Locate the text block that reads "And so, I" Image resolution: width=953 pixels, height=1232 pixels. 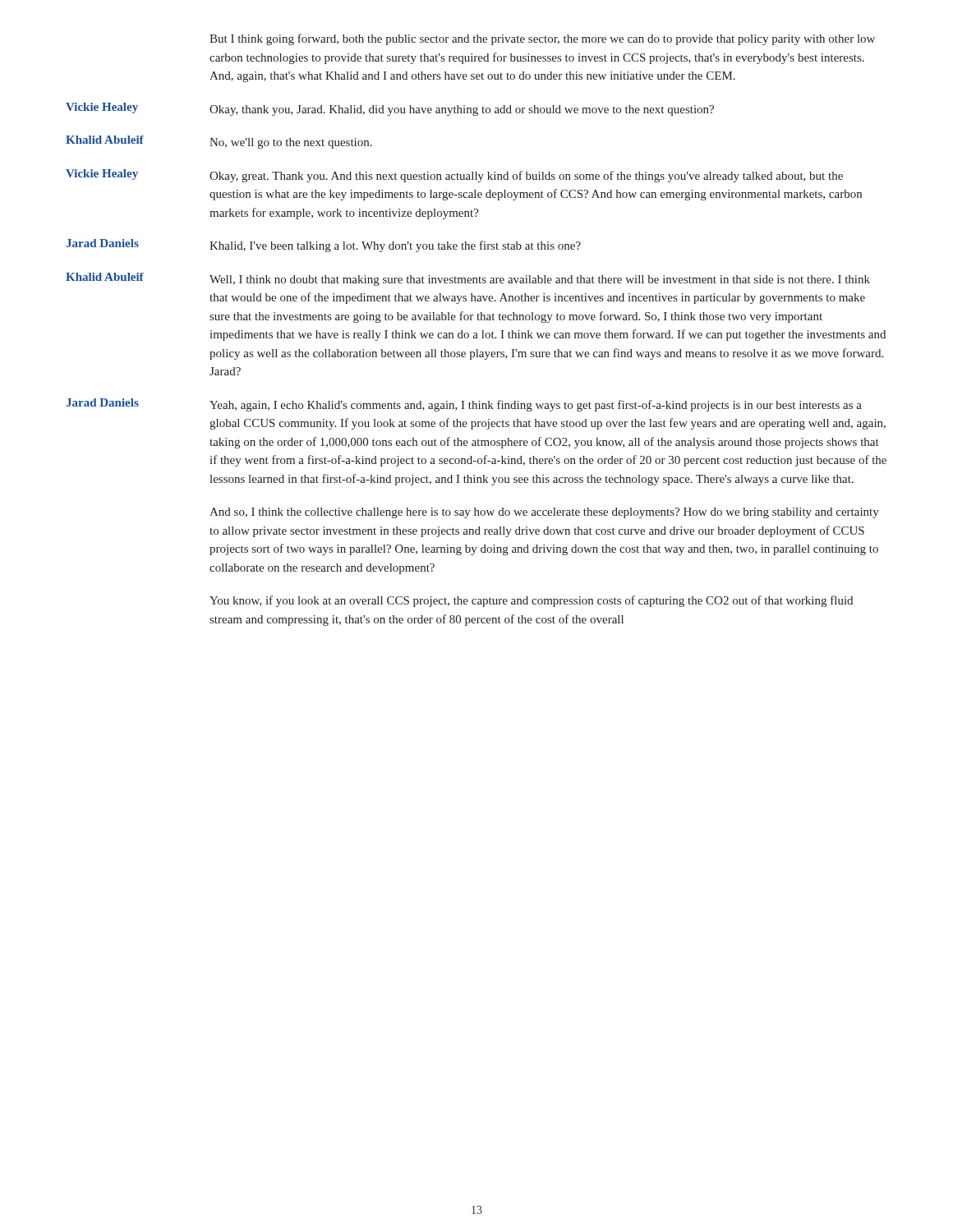[548, 540]
